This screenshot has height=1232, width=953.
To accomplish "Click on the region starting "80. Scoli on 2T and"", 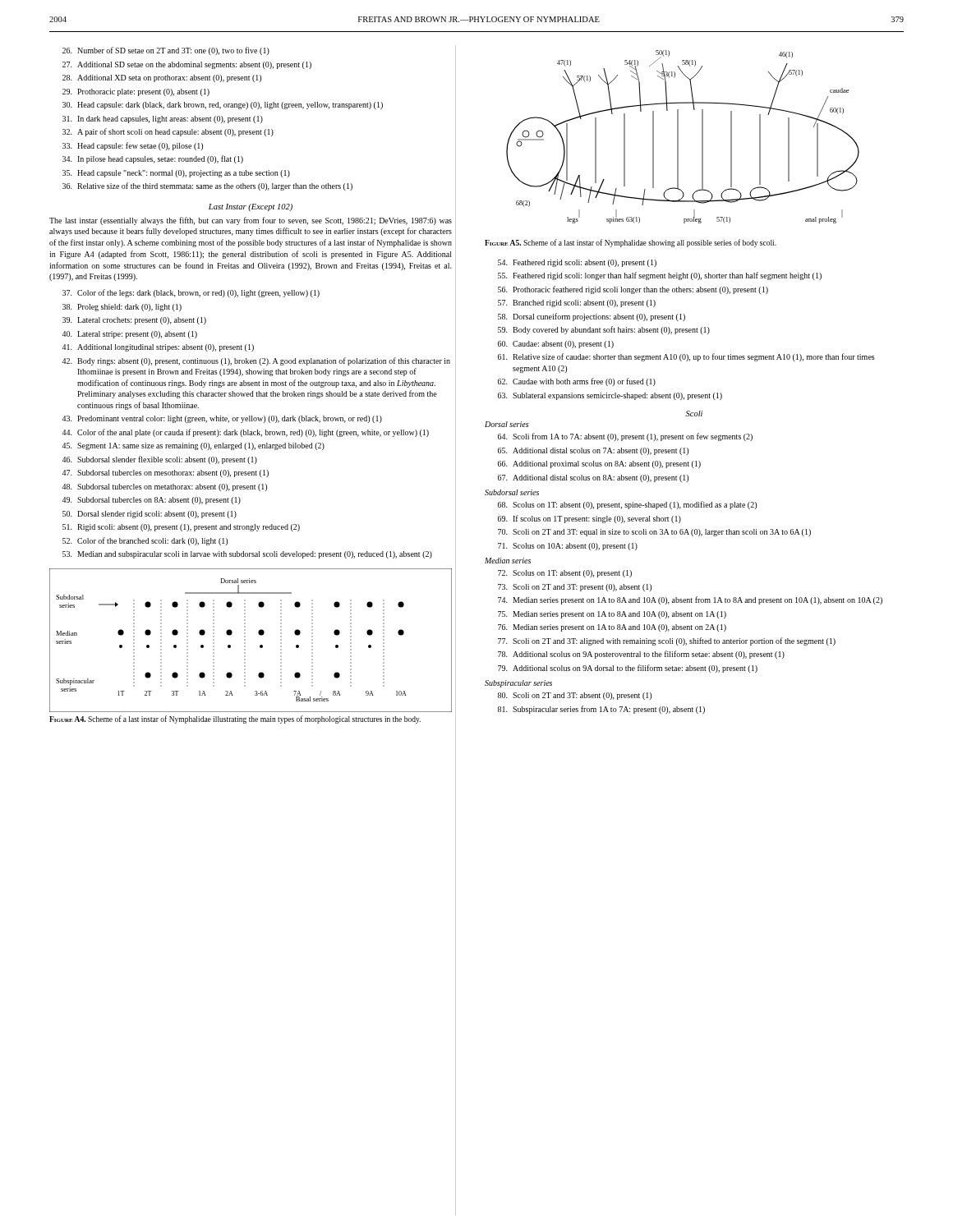I will pos(694,696).
